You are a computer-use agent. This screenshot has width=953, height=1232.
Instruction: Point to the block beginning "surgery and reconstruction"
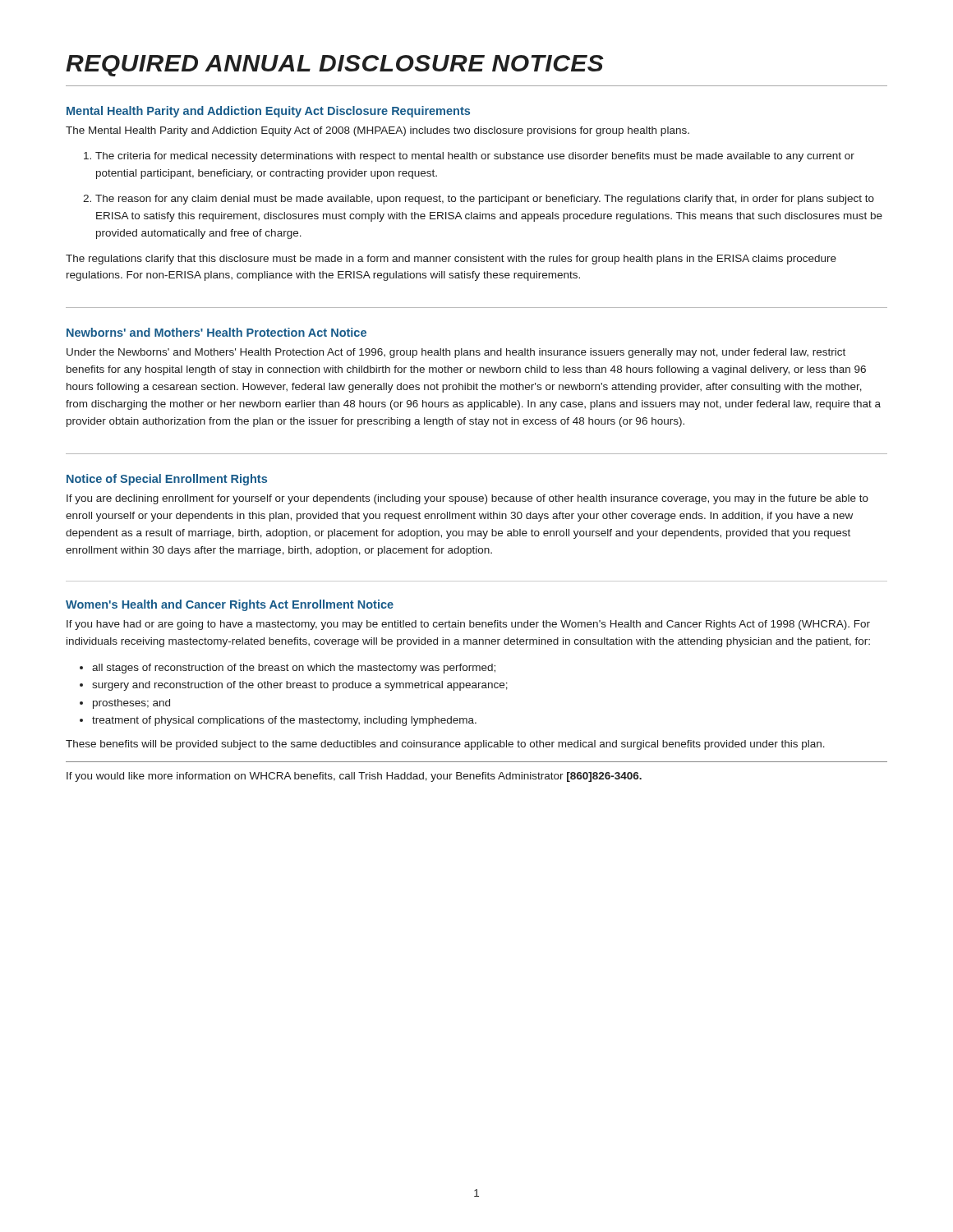(x=300, y=685)
